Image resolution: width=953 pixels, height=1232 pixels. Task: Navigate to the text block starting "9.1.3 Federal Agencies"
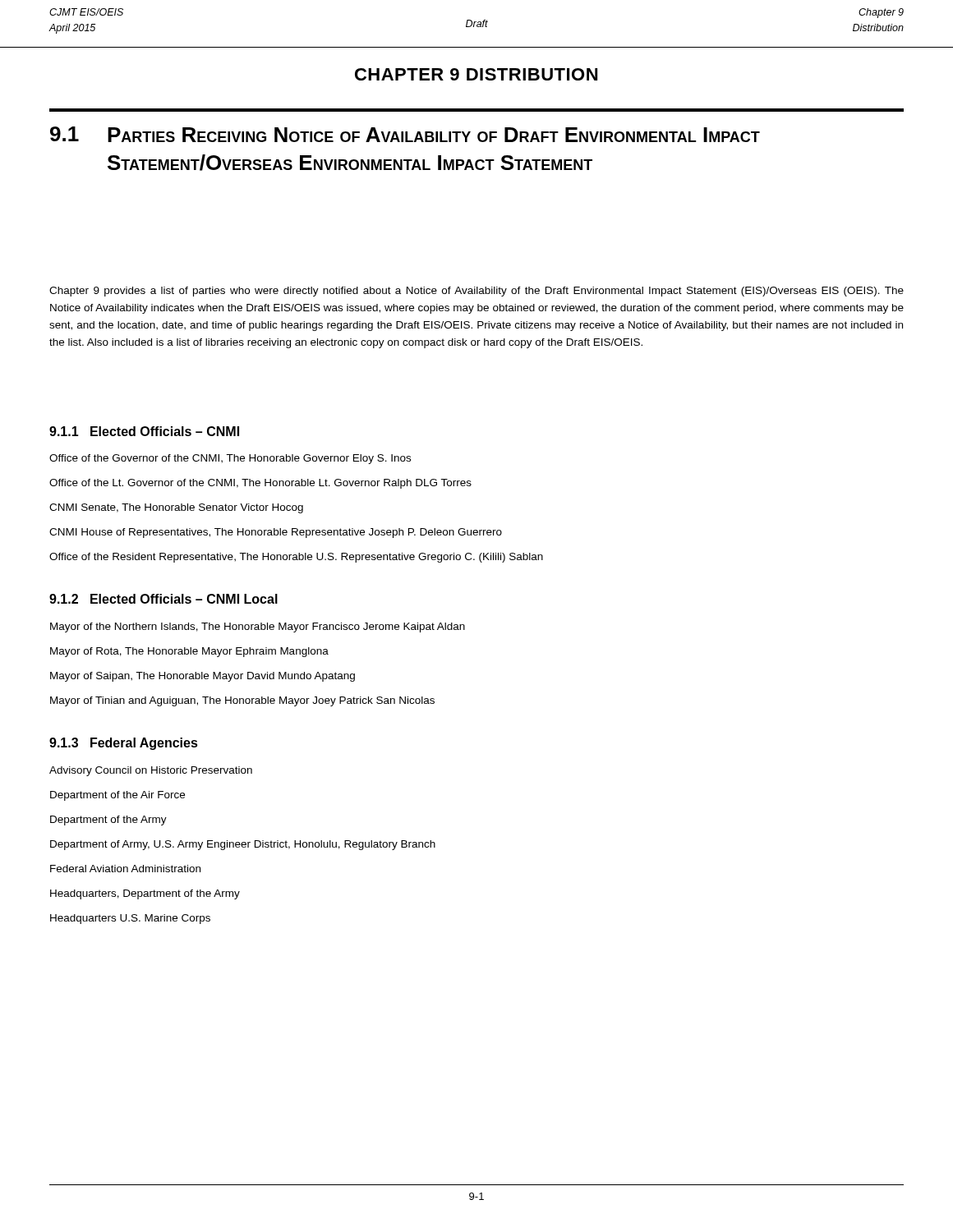coord(124,744)
